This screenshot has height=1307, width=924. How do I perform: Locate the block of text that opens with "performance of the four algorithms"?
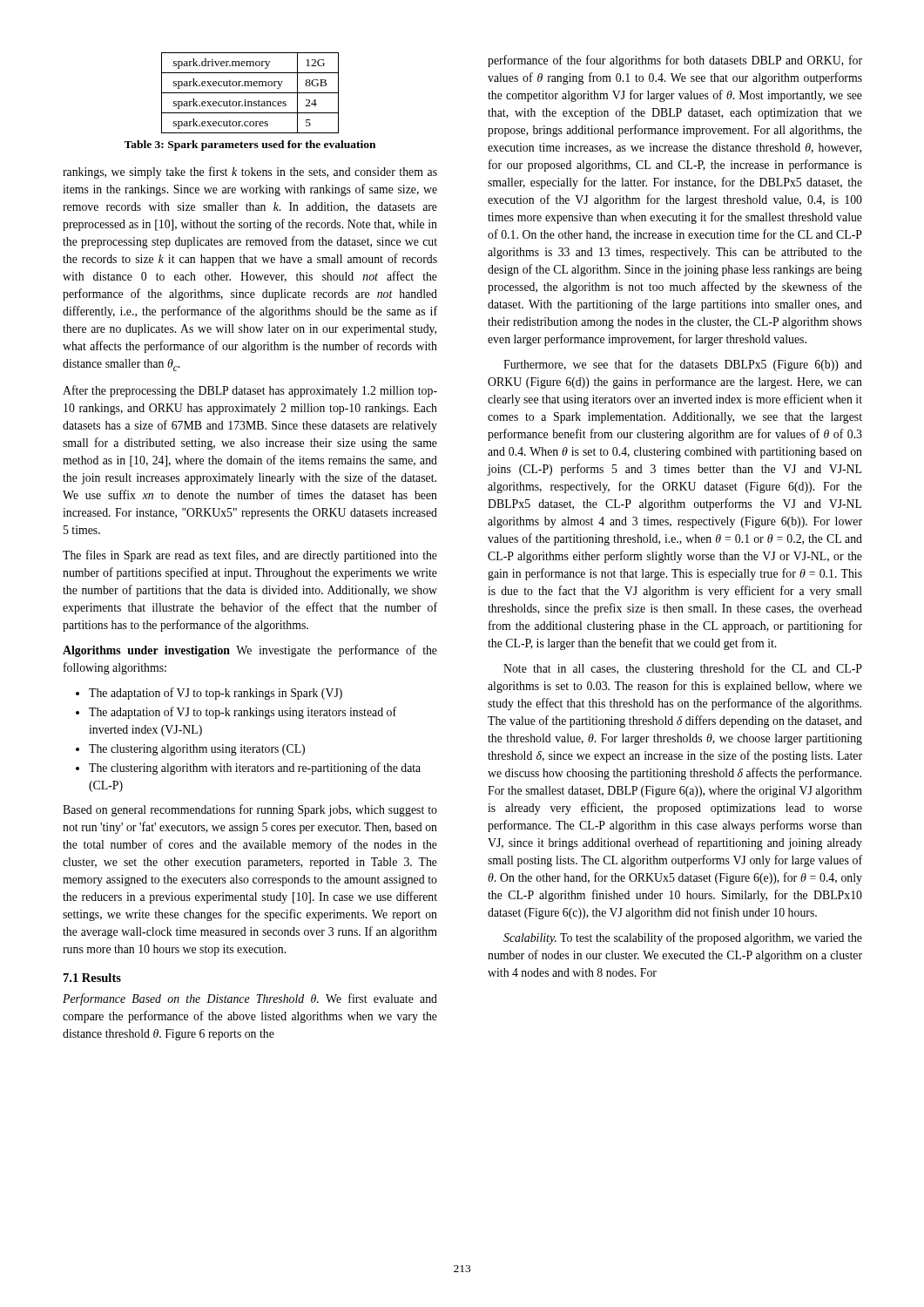tap(675, 517)
